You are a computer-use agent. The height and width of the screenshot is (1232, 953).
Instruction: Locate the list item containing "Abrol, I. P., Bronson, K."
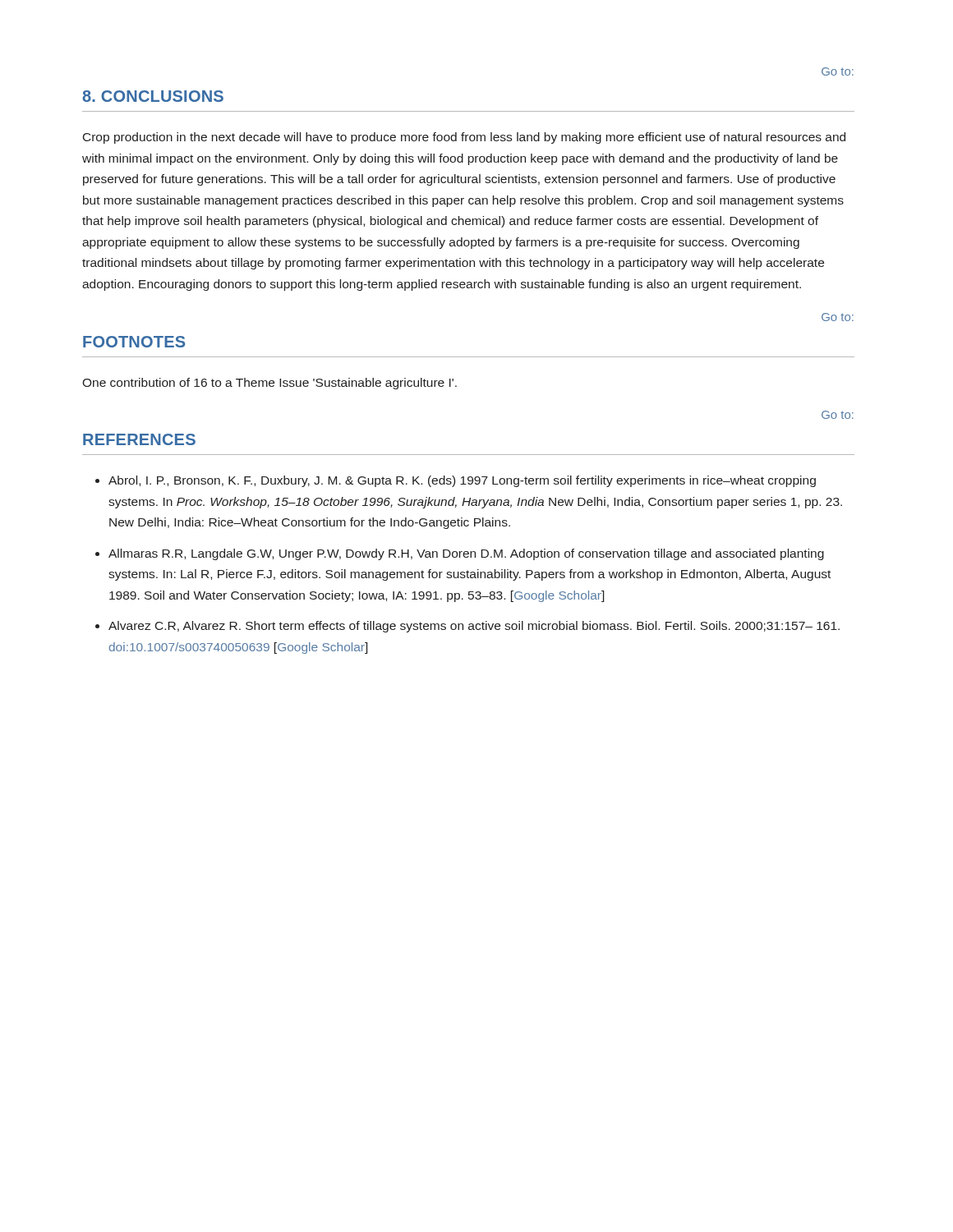pos(476,501)
